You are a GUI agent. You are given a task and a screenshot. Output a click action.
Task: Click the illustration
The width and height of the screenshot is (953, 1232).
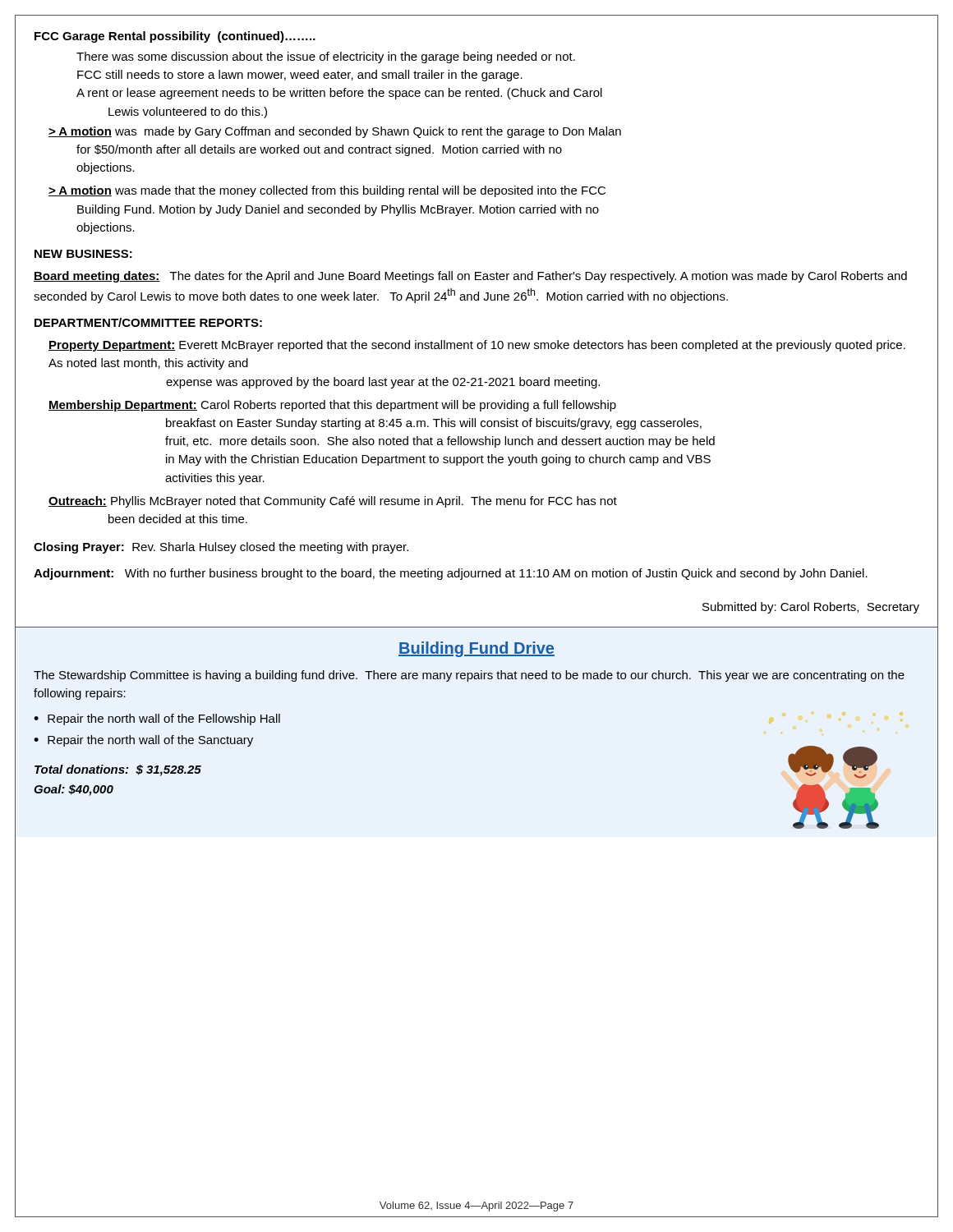click(835, 769)
